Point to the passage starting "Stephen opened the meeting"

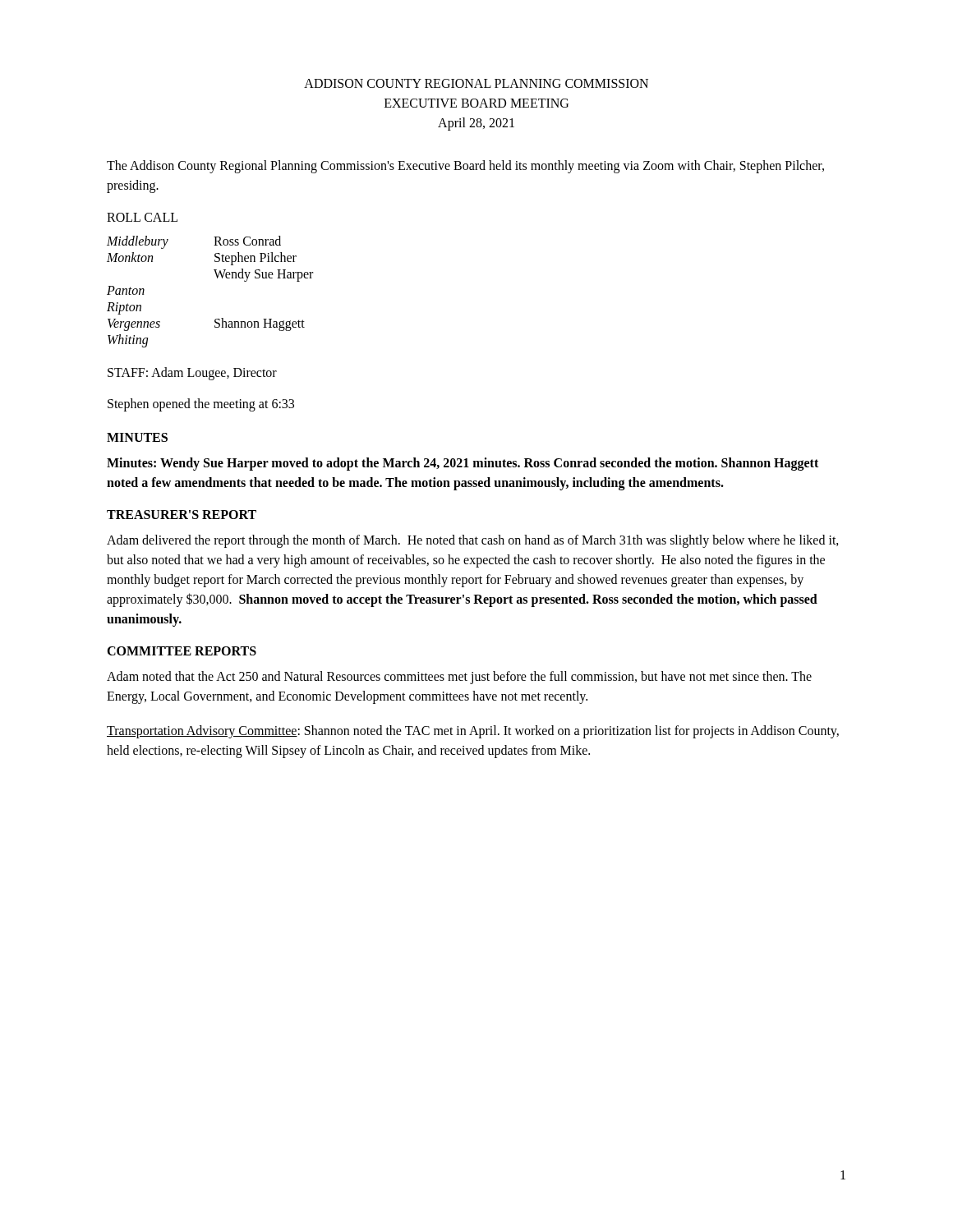pyautogui.click(x=201, y=404)
